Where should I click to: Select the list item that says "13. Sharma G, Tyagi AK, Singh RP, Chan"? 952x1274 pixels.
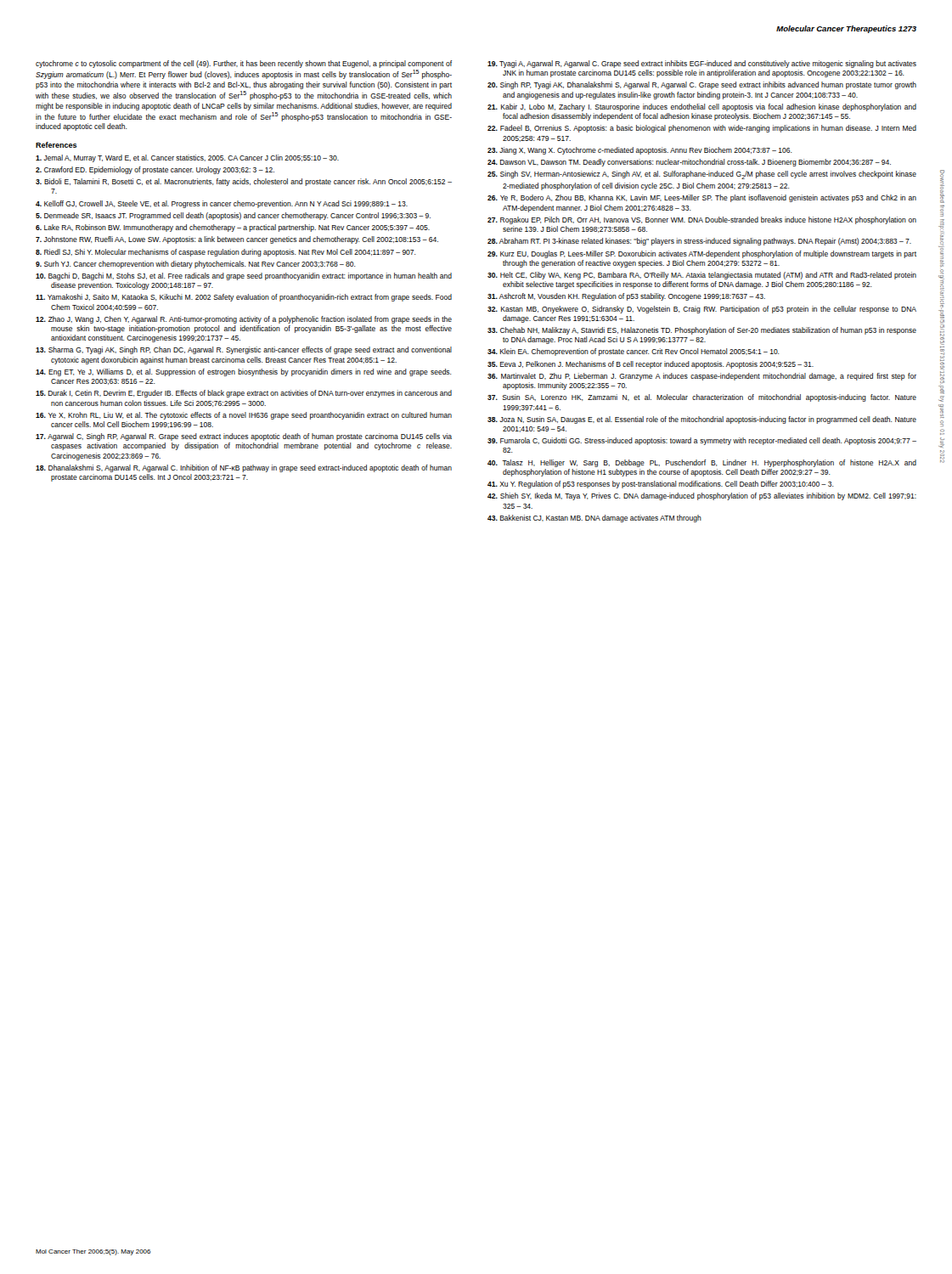click(244, 355)
